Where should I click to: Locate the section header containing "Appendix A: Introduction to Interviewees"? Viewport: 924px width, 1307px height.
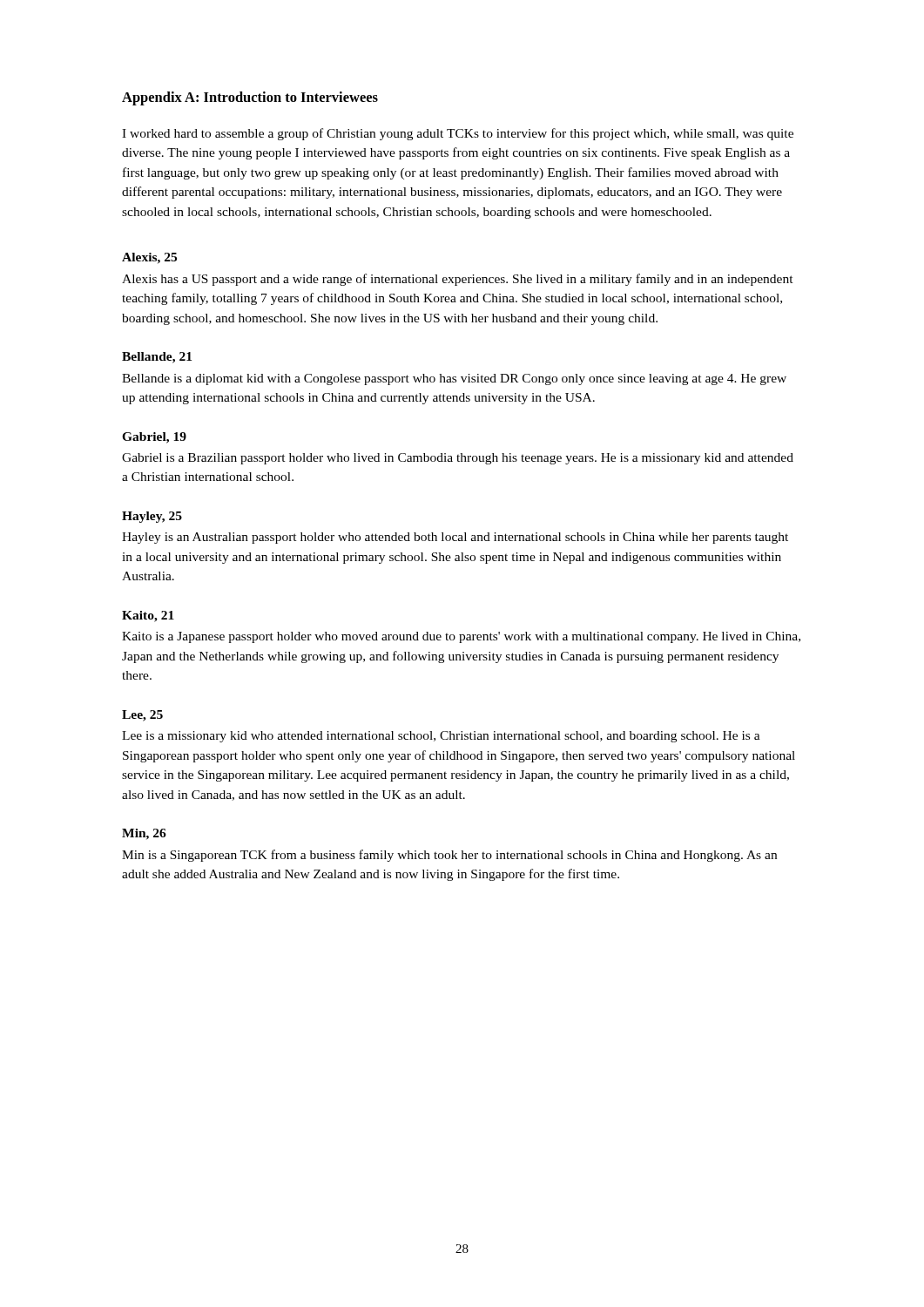coord(250,97)
